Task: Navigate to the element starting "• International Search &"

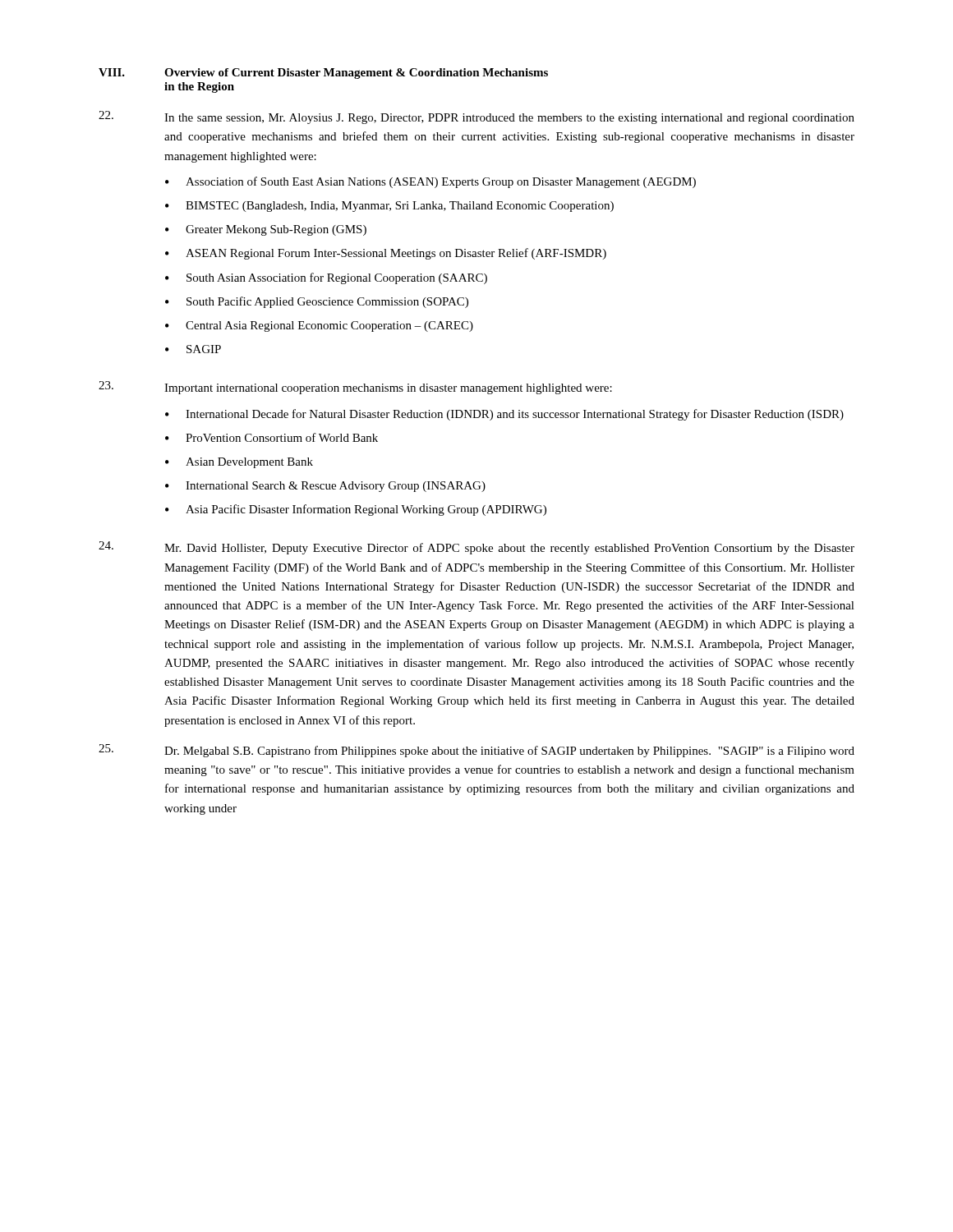Action: (x=325, y=487)
